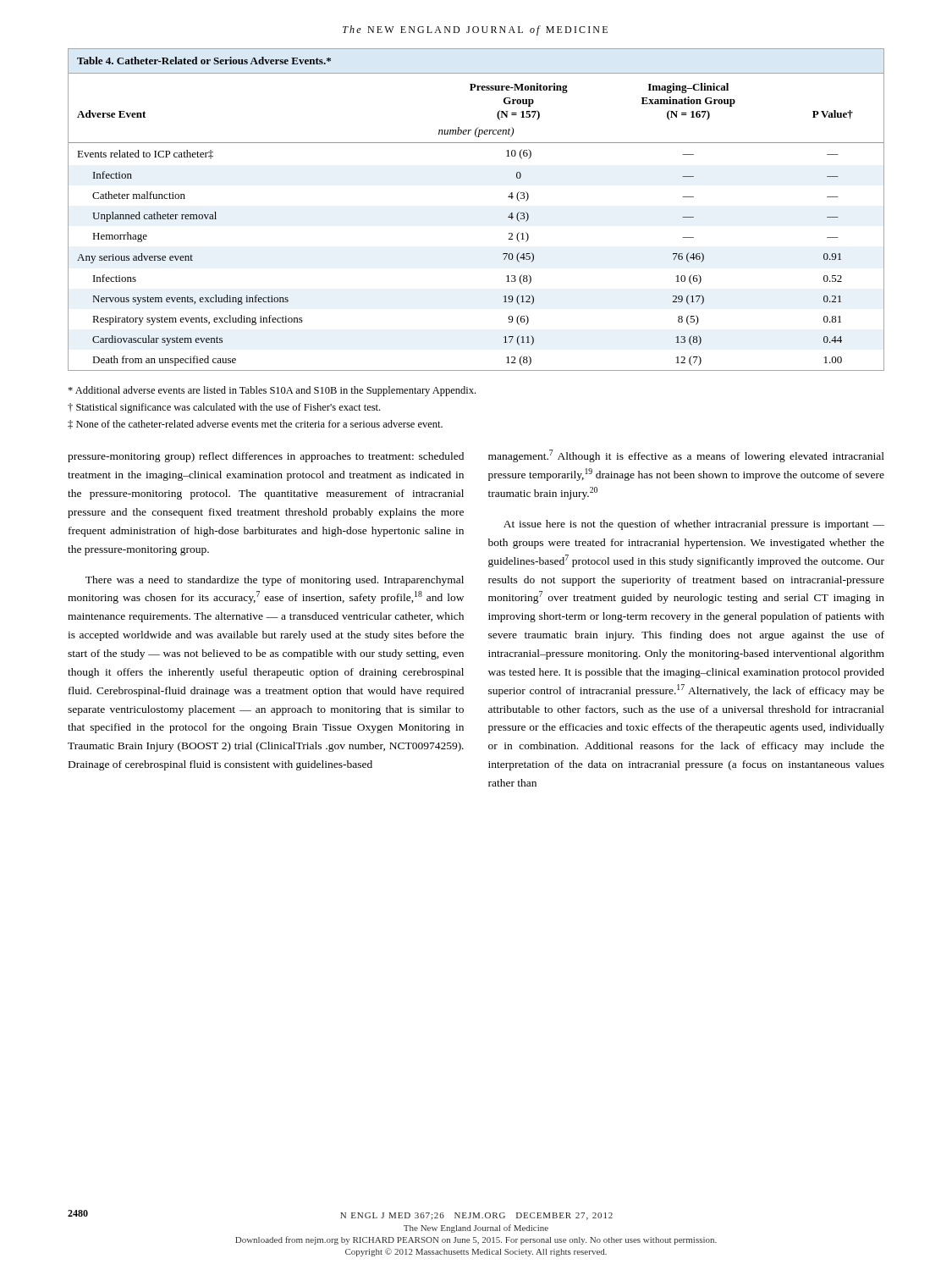This screenshot has height=1270, width=952.
Task: Select the table that reads "4 (3)"
Action: point(476,210)
